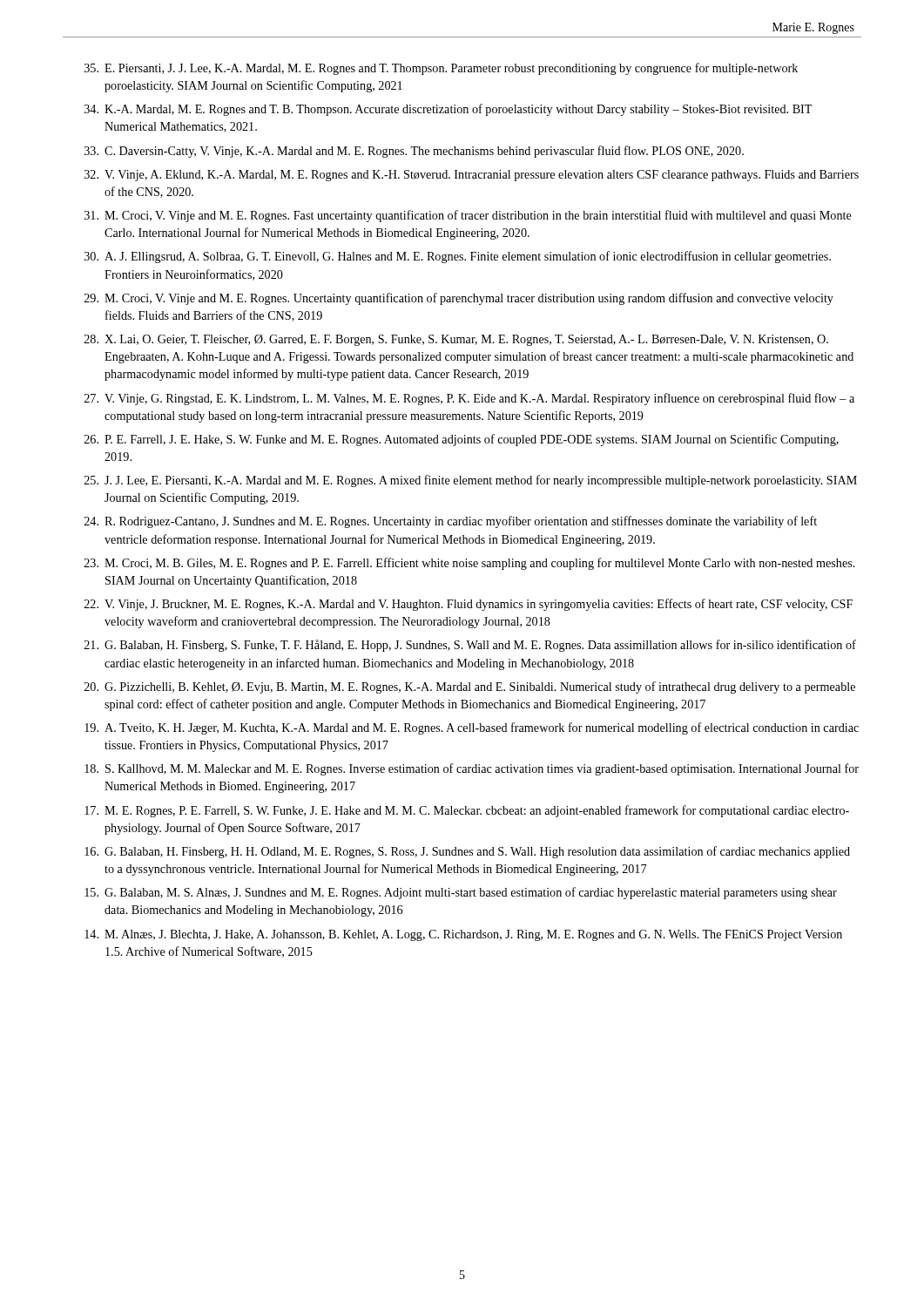Select the passage starting "30. A. J. Ellingsrud, A. Solbraa, G."
Viewport: 924px width, 1307px height.
click(462, 265)
